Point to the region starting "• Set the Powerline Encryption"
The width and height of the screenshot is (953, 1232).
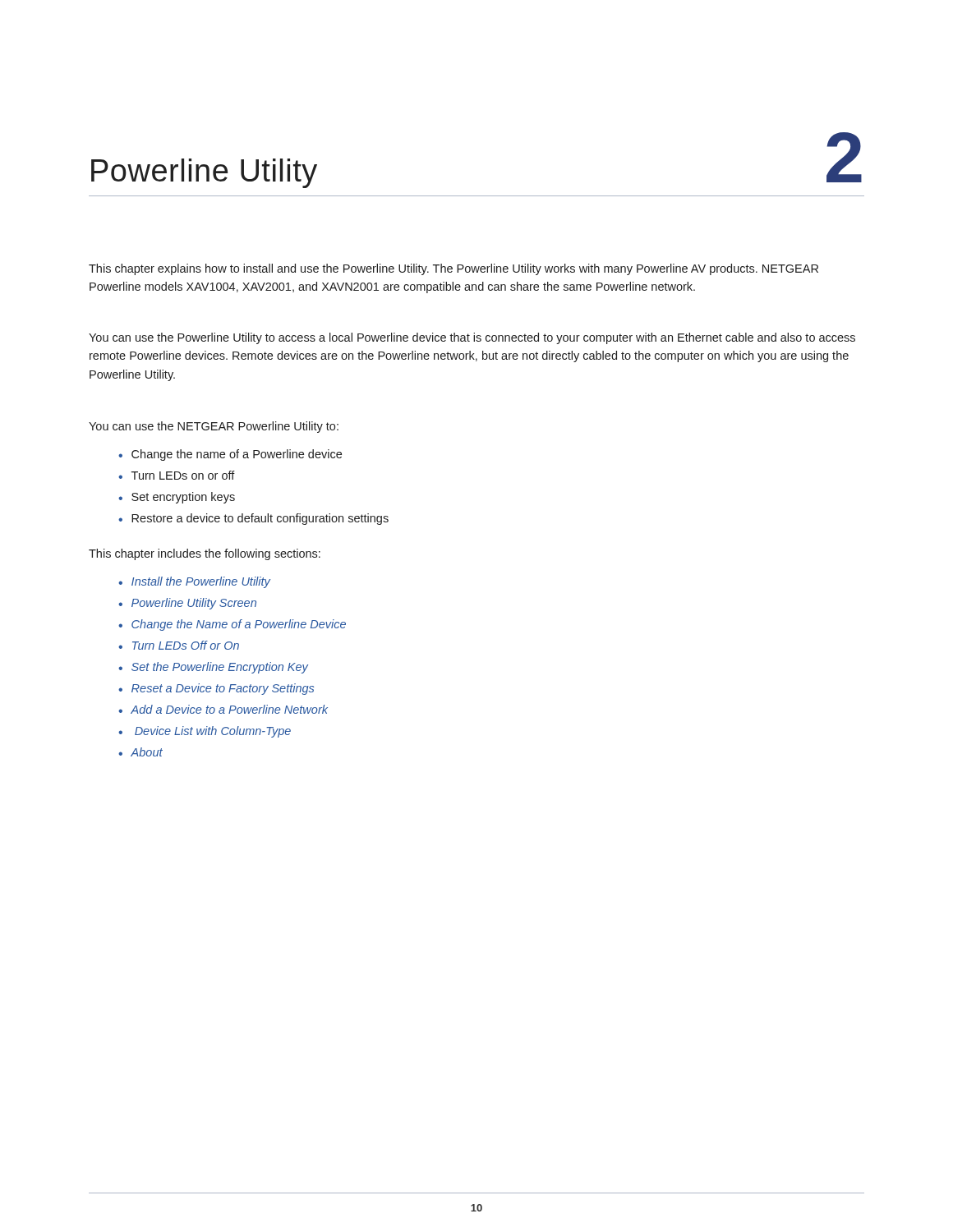[x=213, y=668]
